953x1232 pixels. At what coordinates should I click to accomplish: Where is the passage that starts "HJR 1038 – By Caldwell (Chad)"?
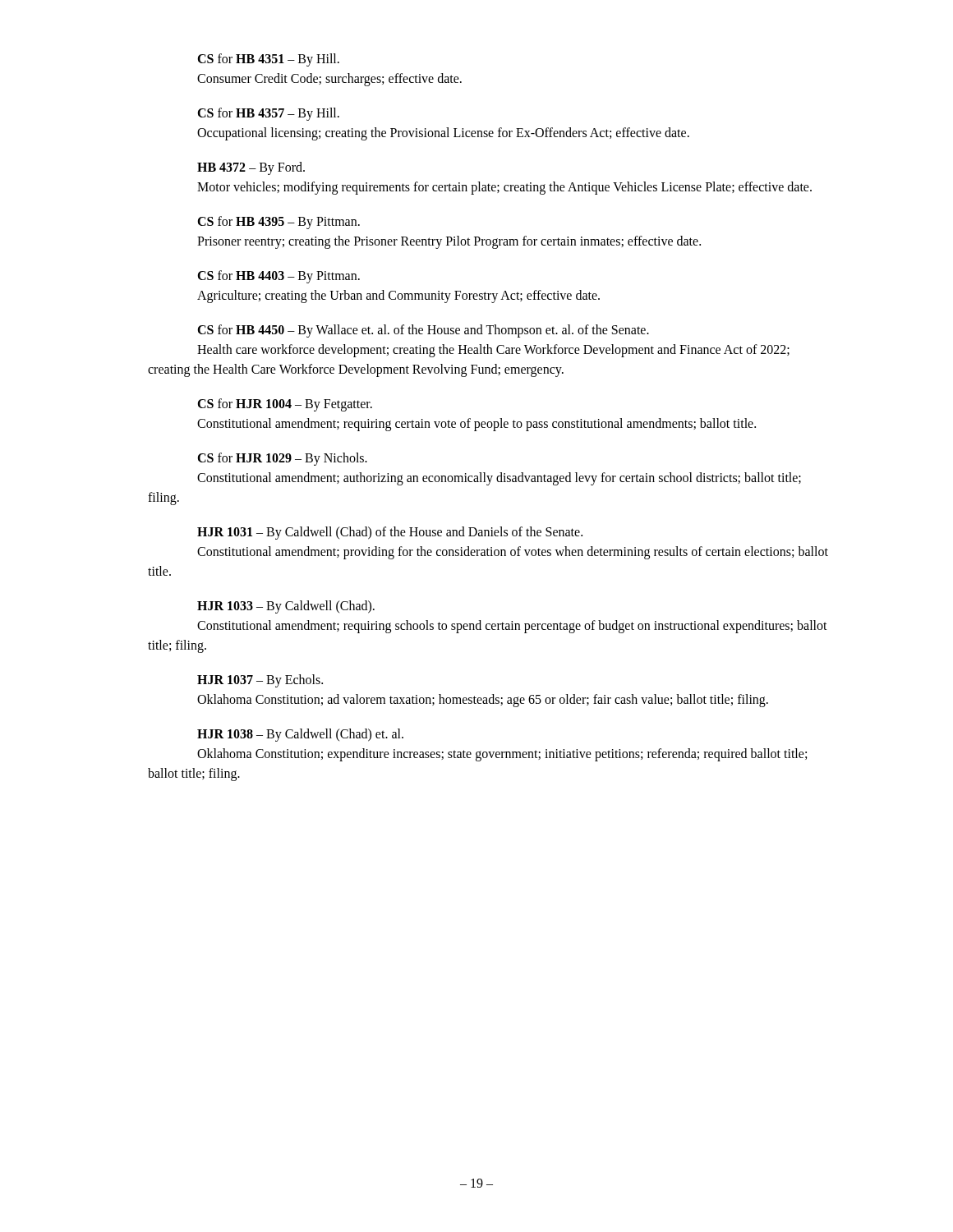(489, 754)
